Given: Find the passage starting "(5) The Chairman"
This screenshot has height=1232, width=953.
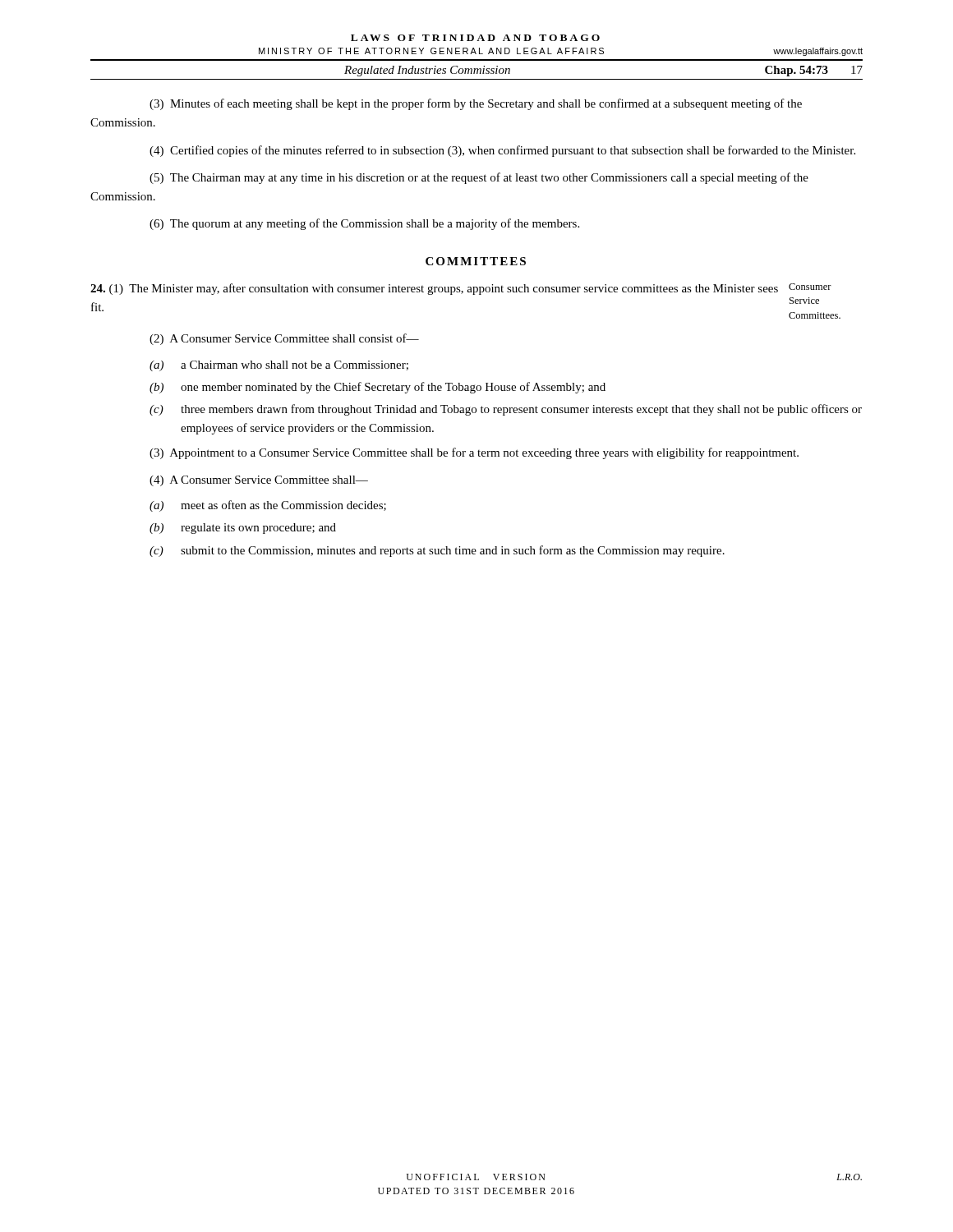Looking at the screenshot, I should (449, 187).
